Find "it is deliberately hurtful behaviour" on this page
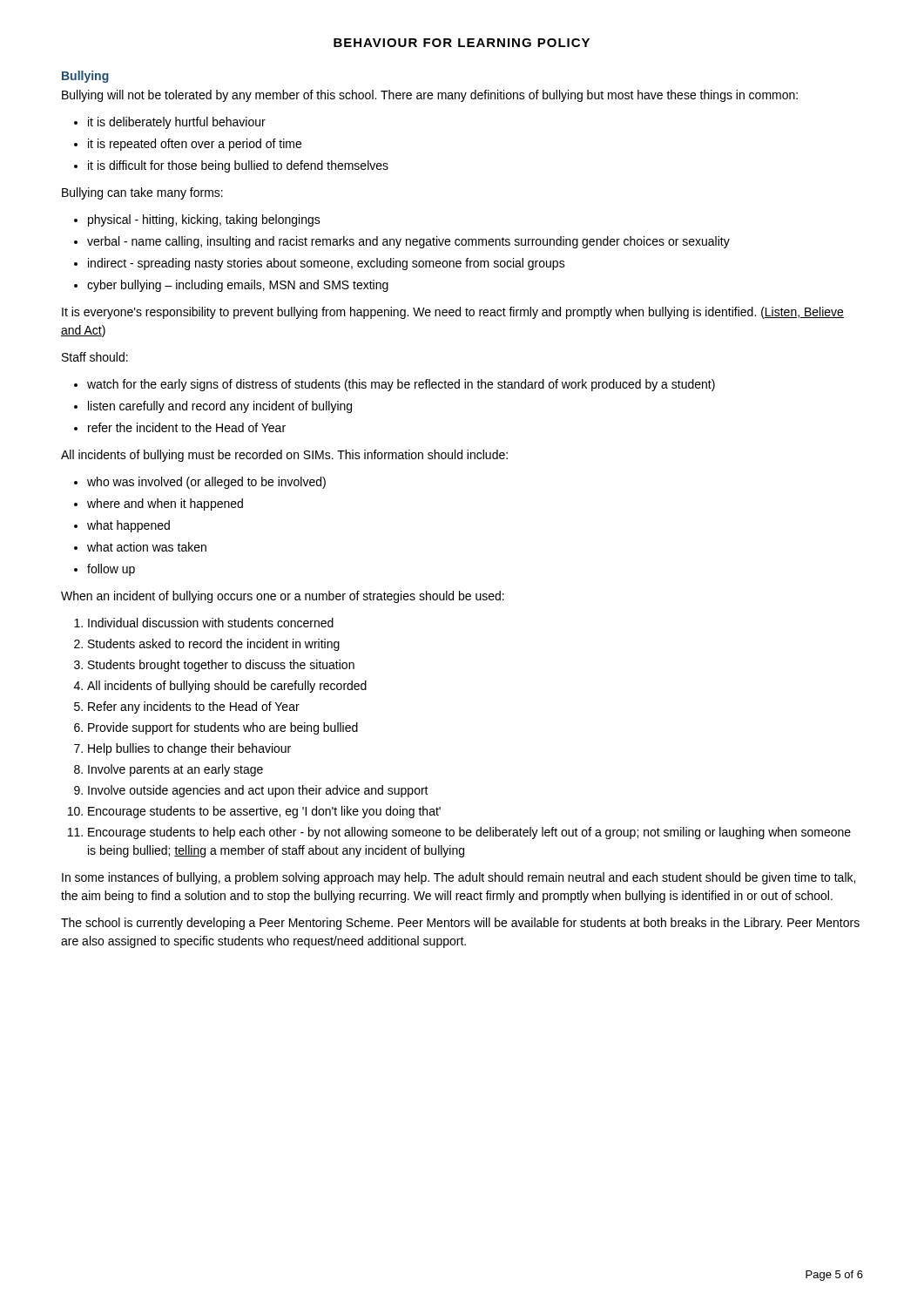Image resolution: width=924 pixels, height=1307 pixels. click(176, 122)
